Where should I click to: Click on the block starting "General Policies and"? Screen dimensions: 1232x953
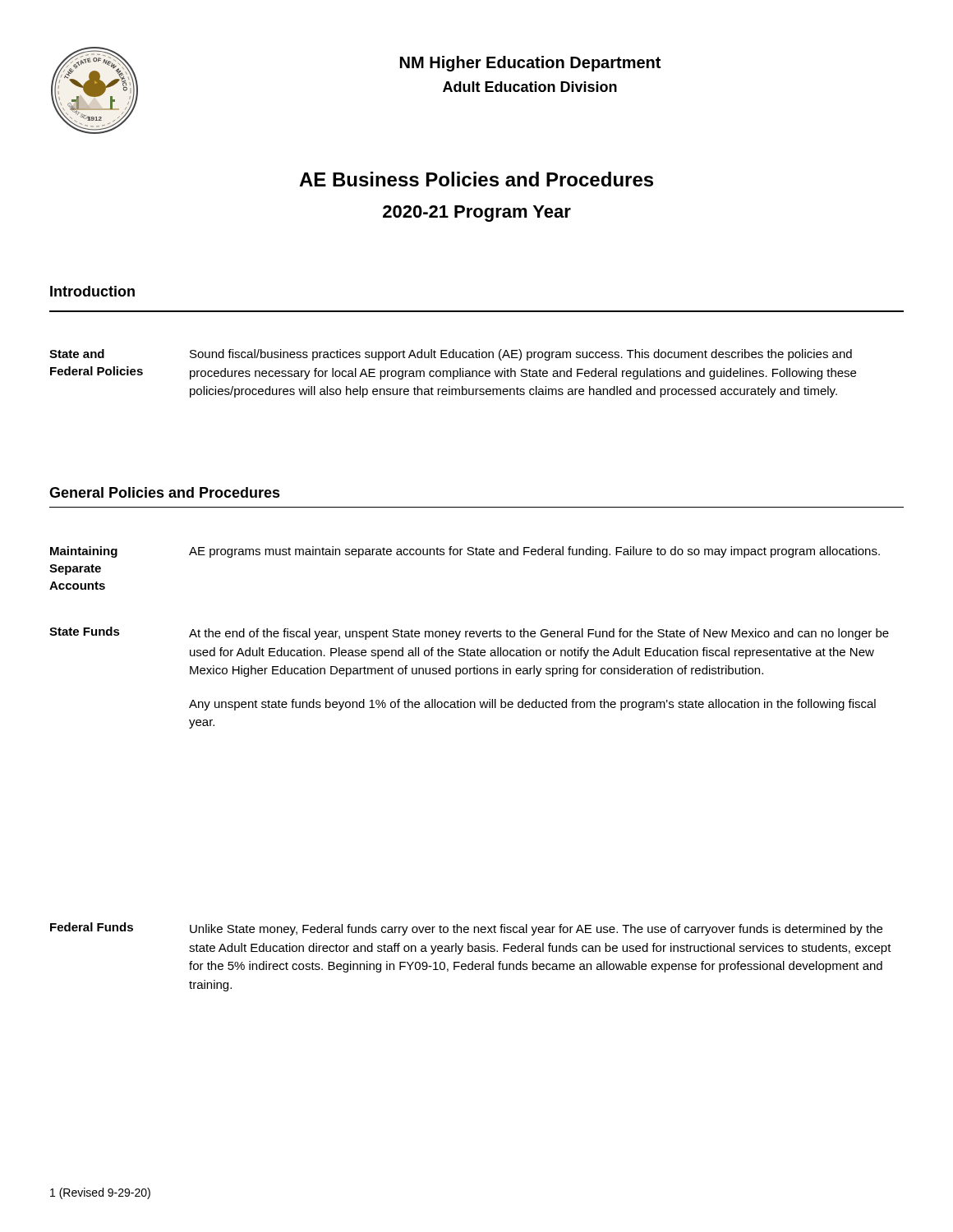pos(165,493)
